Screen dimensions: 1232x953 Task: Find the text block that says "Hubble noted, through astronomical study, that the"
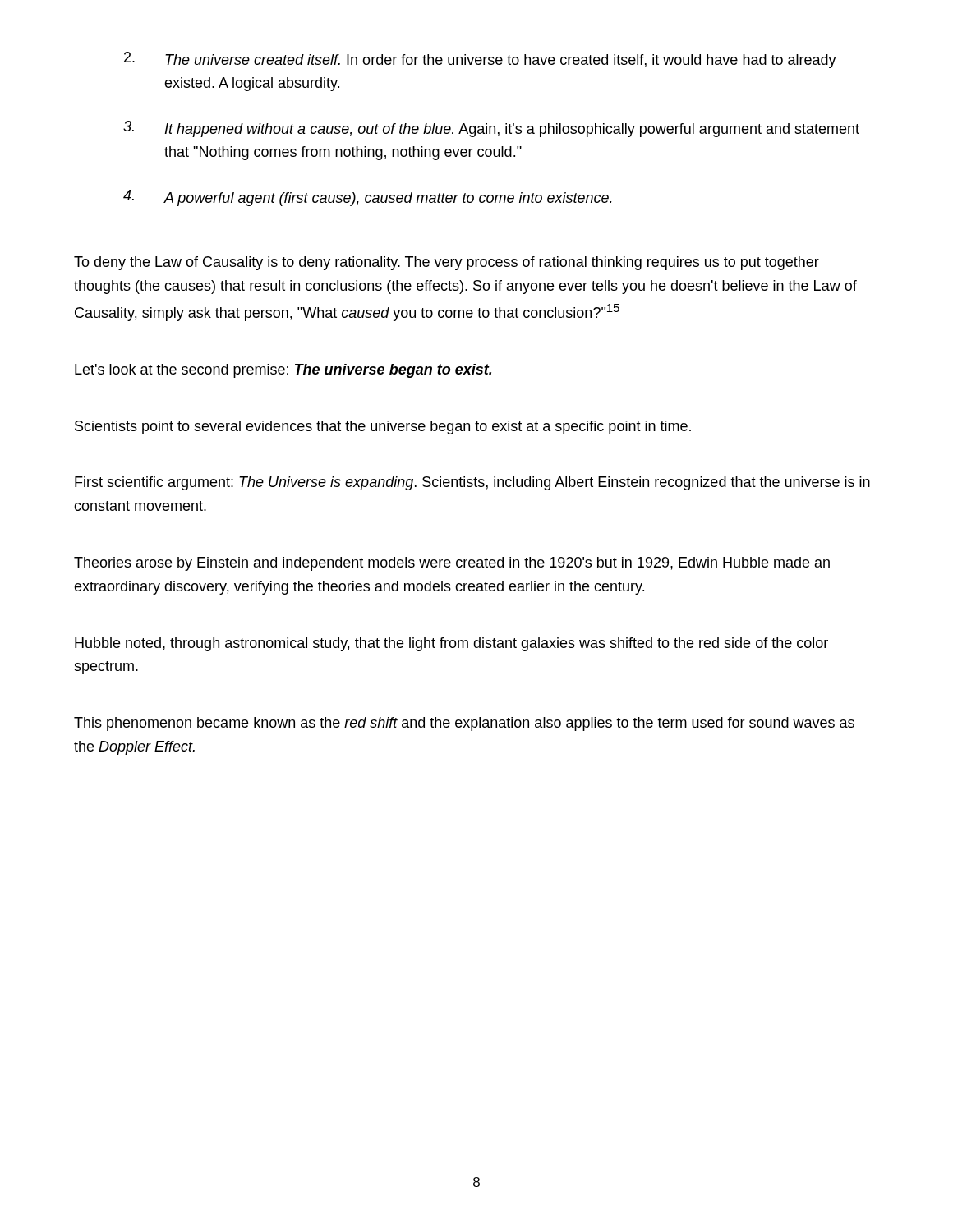[451, 655]
